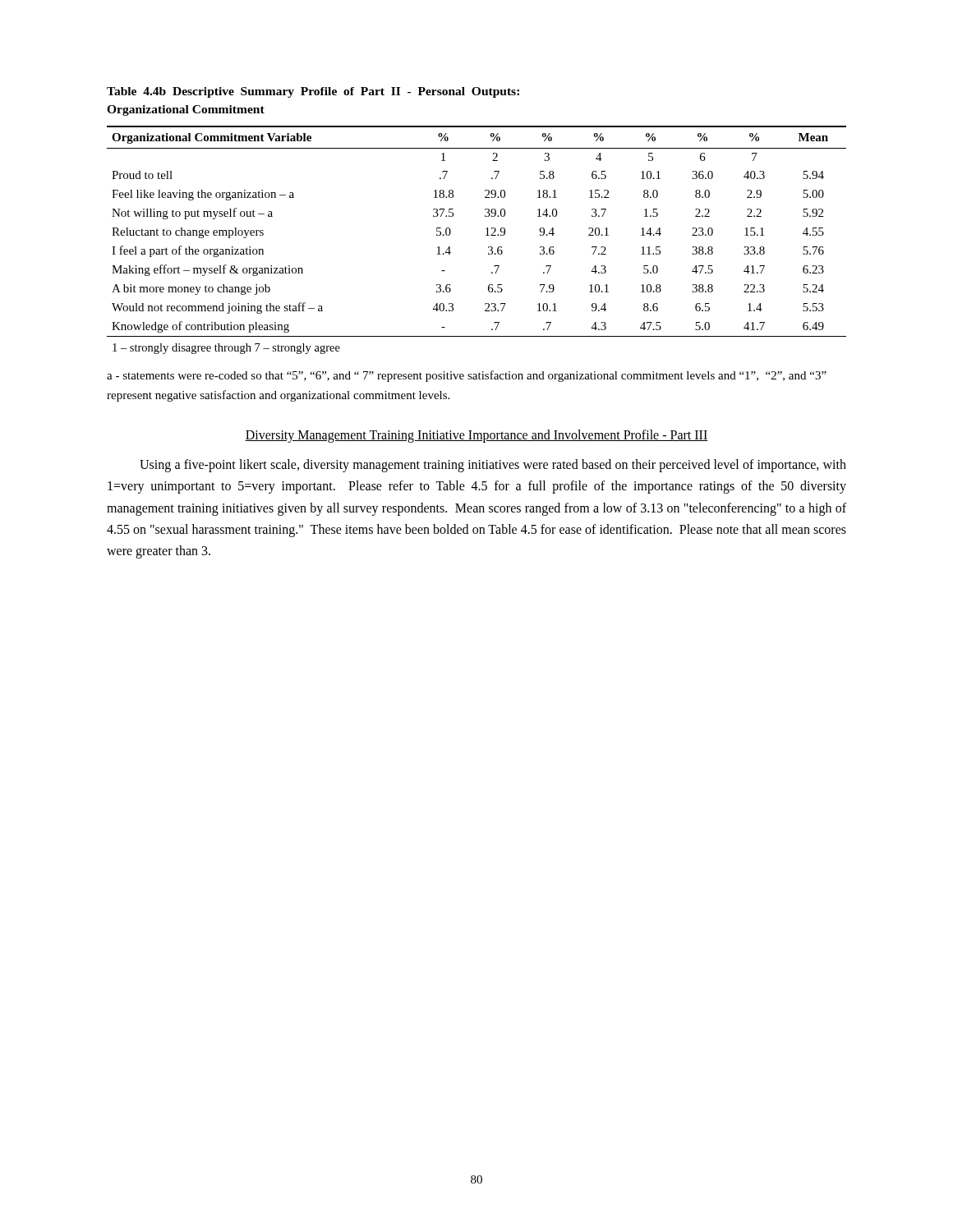Find the block on this page that starts "Using a five-point likert scale,"
The height and width of the screenshot is (1232, 953).
[x=476, y=506]
